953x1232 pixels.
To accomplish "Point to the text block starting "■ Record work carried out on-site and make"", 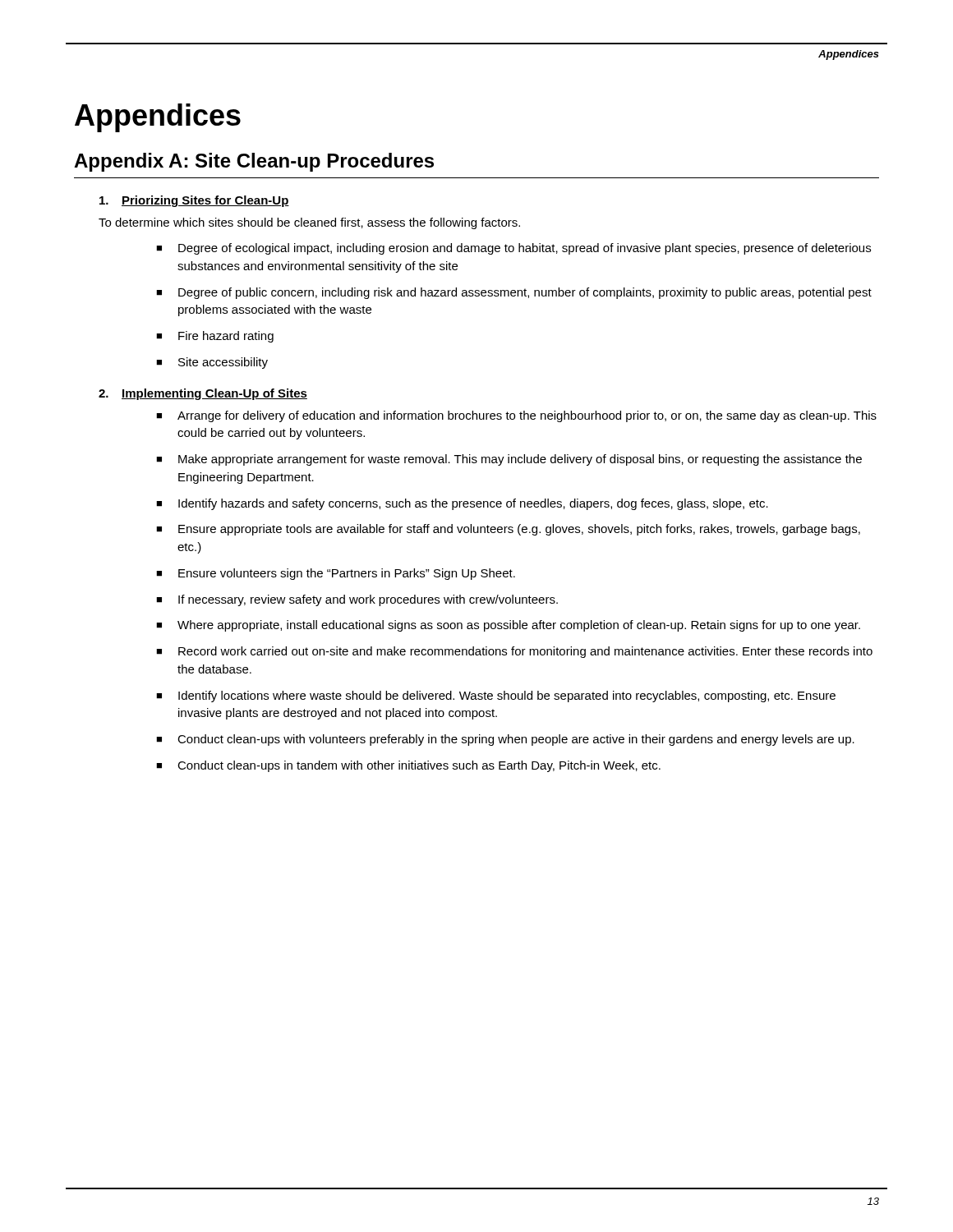I will [x=518, y=660].
